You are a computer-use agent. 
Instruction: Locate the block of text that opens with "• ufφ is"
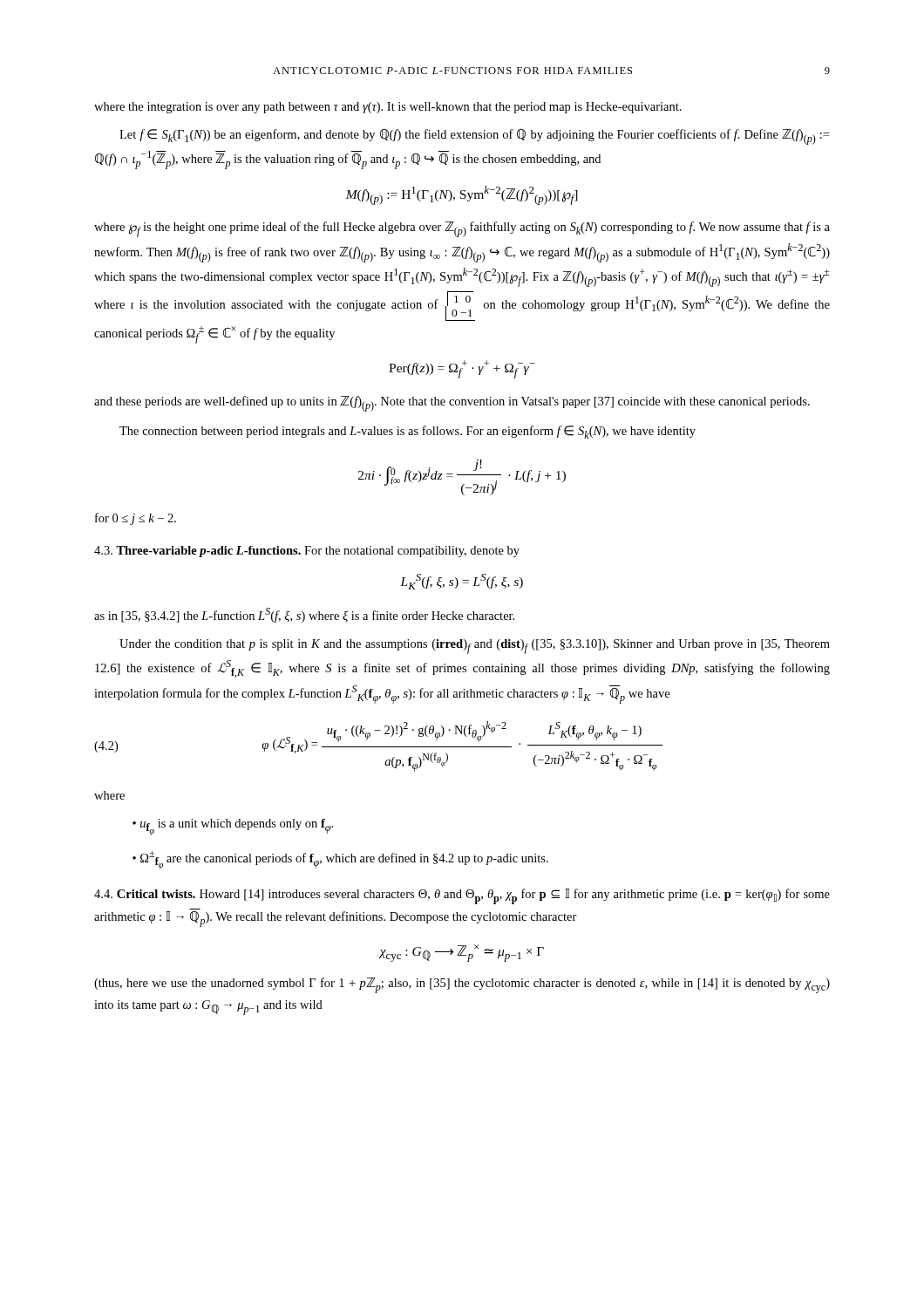click(233, 827)
